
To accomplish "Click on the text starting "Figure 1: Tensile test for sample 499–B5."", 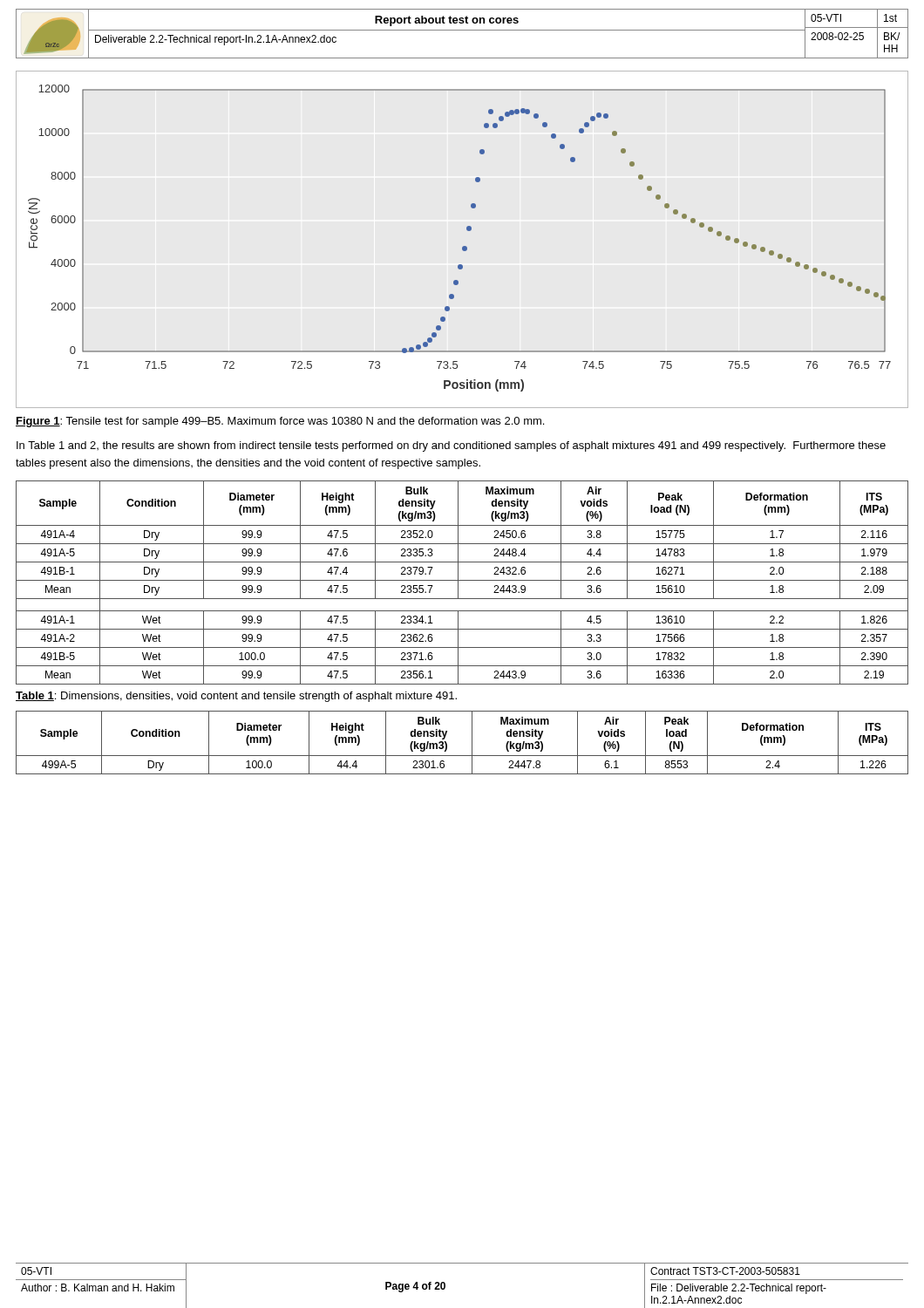I will pyautogui.click(x=280, y=421).
